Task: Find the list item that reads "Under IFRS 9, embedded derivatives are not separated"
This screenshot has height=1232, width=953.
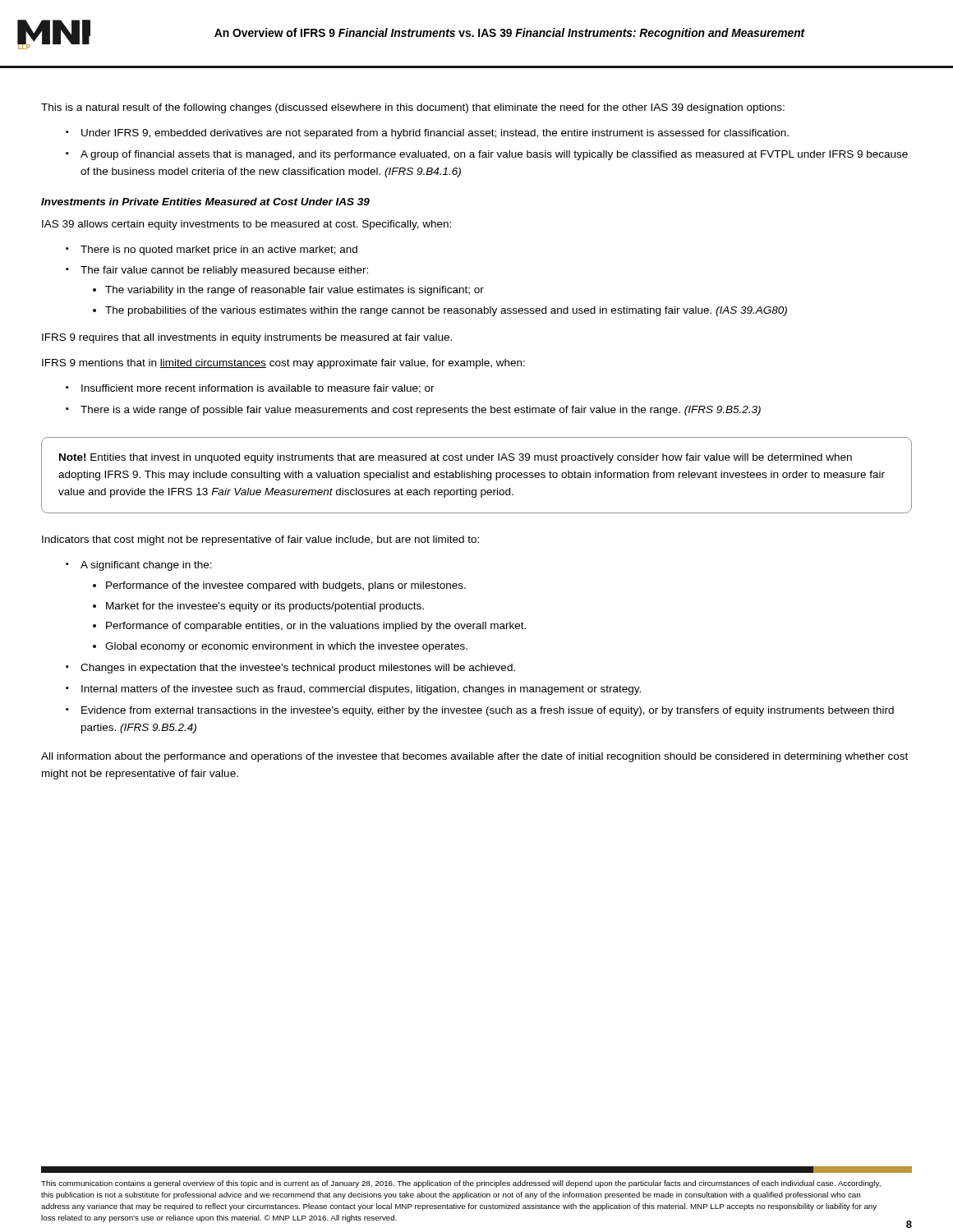Action: (x=435, y=133)
